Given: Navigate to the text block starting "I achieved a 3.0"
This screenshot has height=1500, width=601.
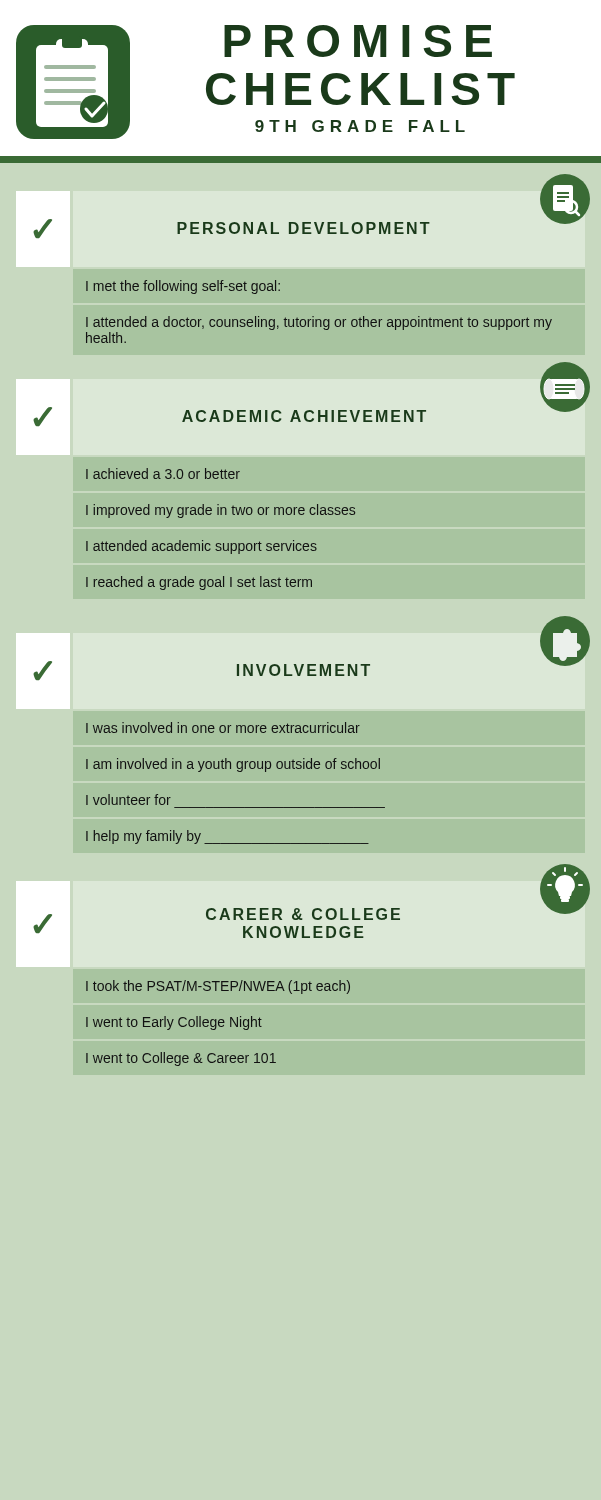Looking at the screenshot, I should click(162, 474).
